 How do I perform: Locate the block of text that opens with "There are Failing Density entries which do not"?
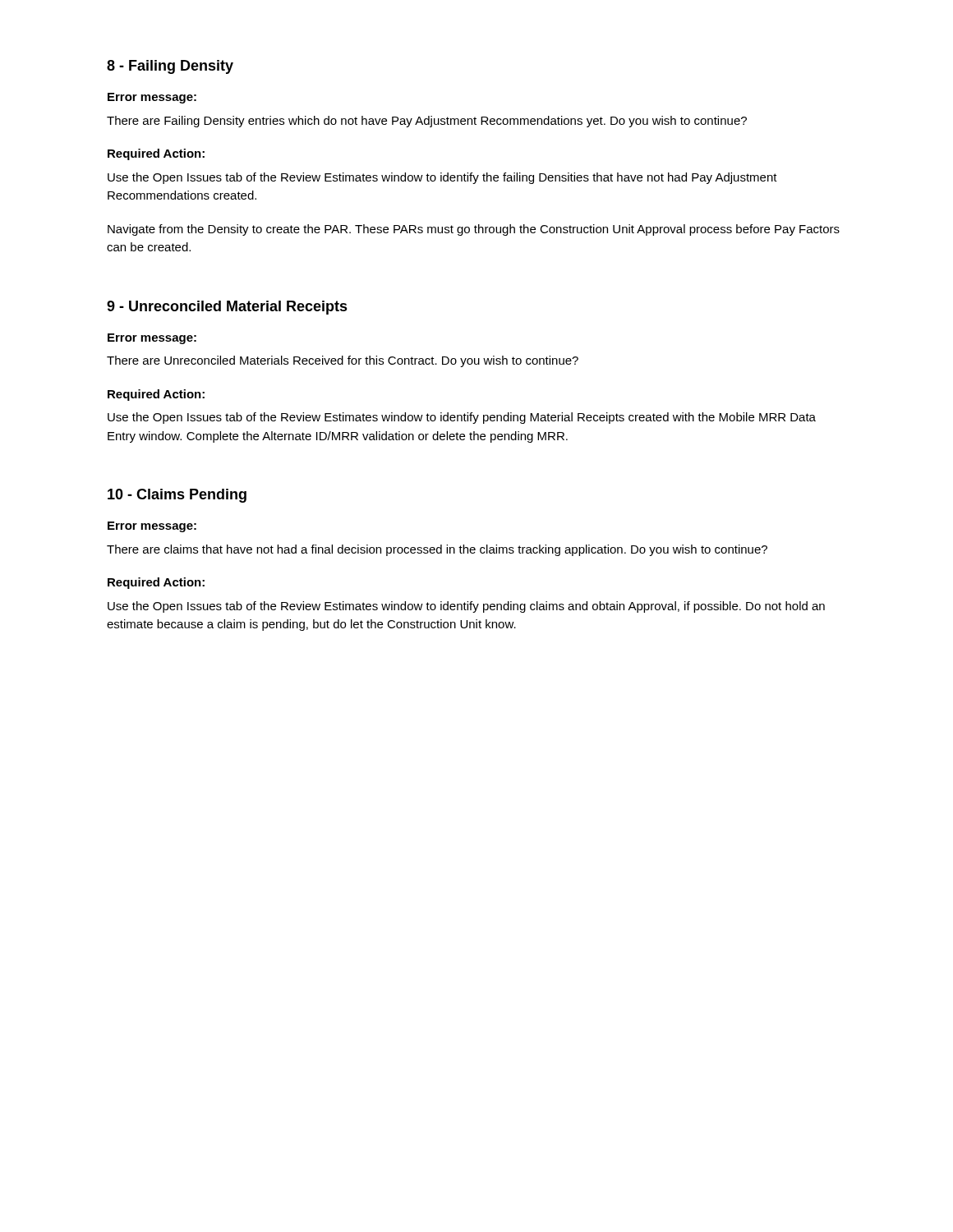tap(427, 120)
